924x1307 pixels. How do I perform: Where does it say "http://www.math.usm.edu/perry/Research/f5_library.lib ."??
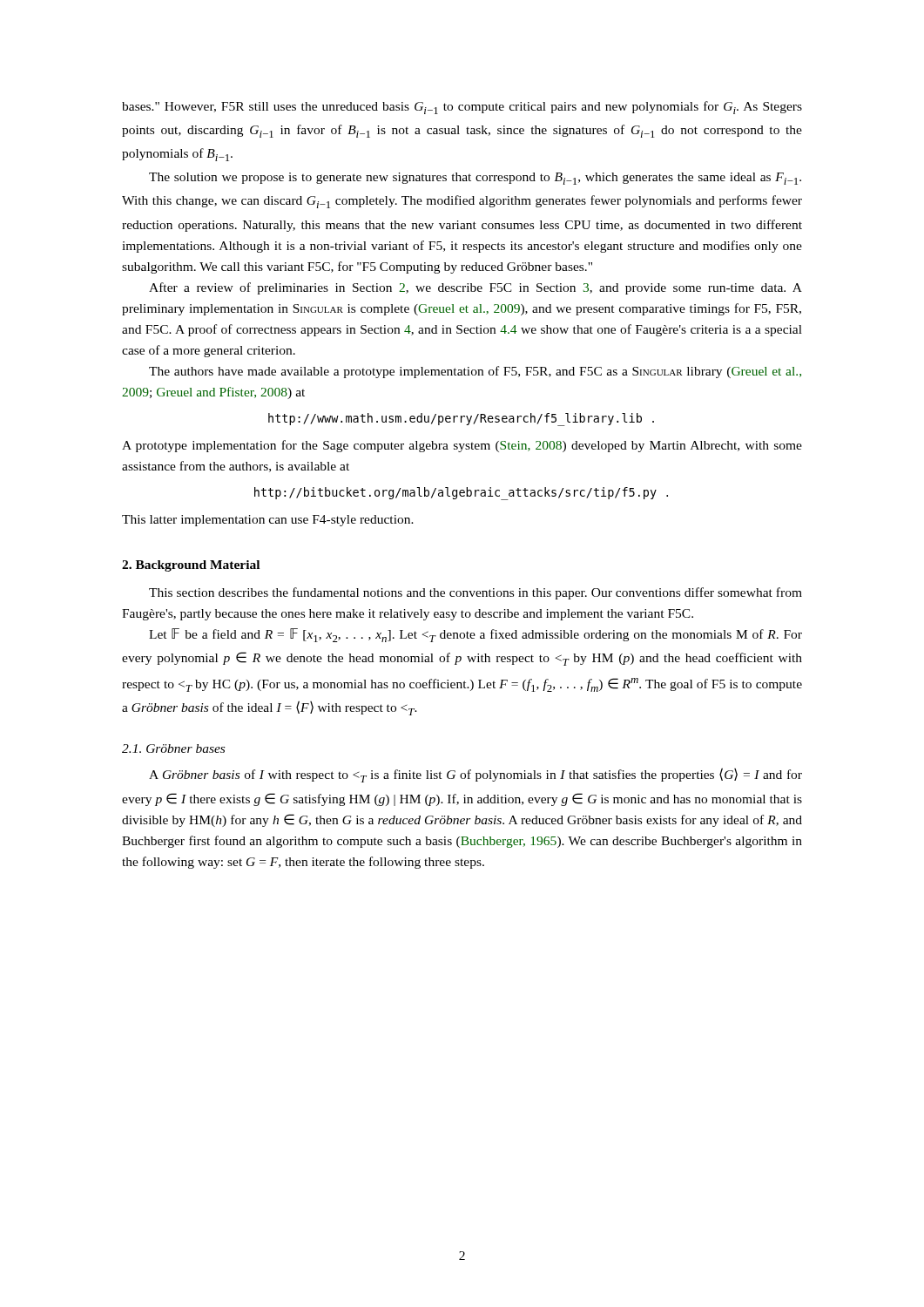pyautogui.click(x=462, y=418)
